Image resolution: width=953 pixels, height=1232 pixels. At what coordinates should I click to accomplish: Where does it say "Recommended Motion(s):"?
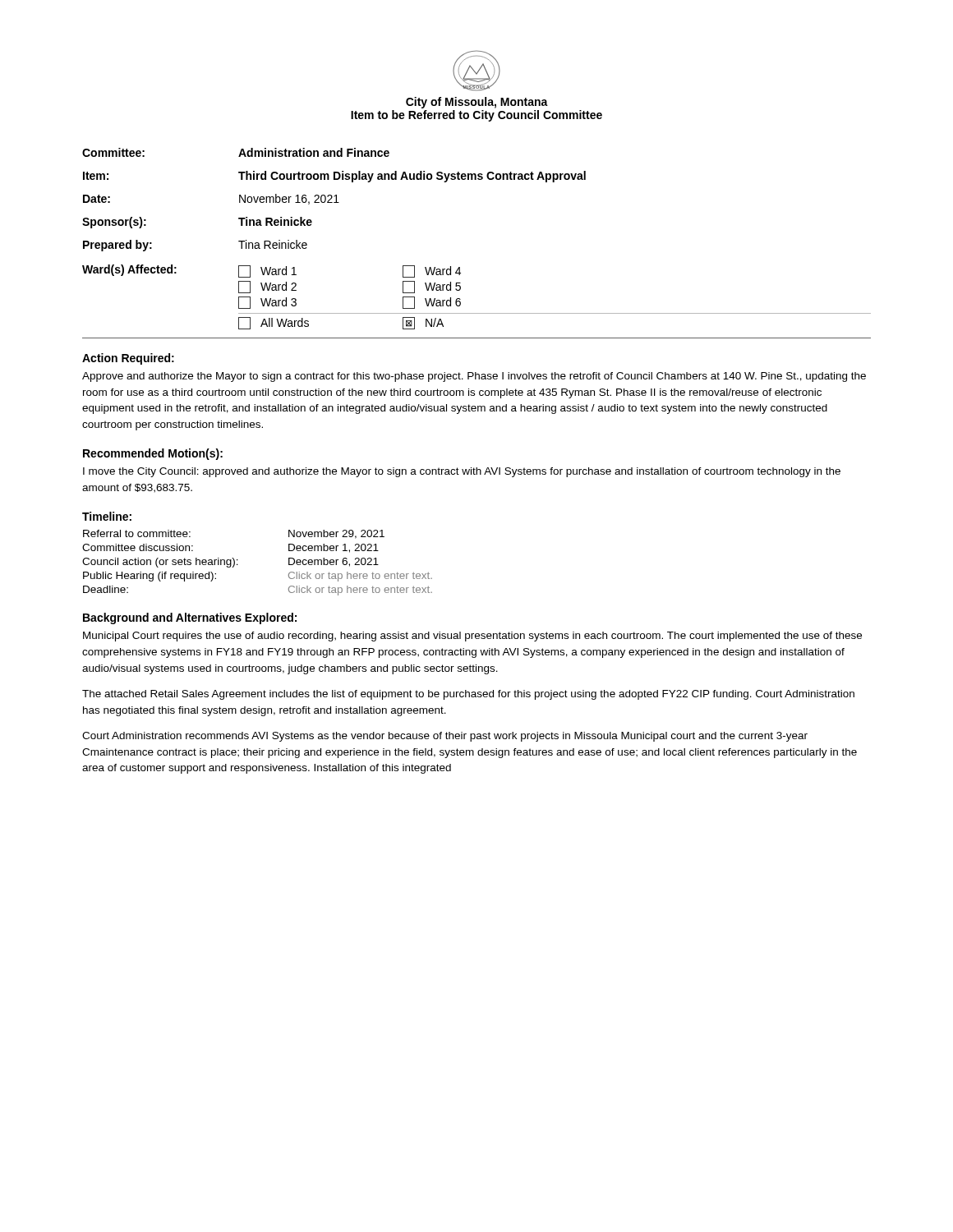(x=153, y=454)
